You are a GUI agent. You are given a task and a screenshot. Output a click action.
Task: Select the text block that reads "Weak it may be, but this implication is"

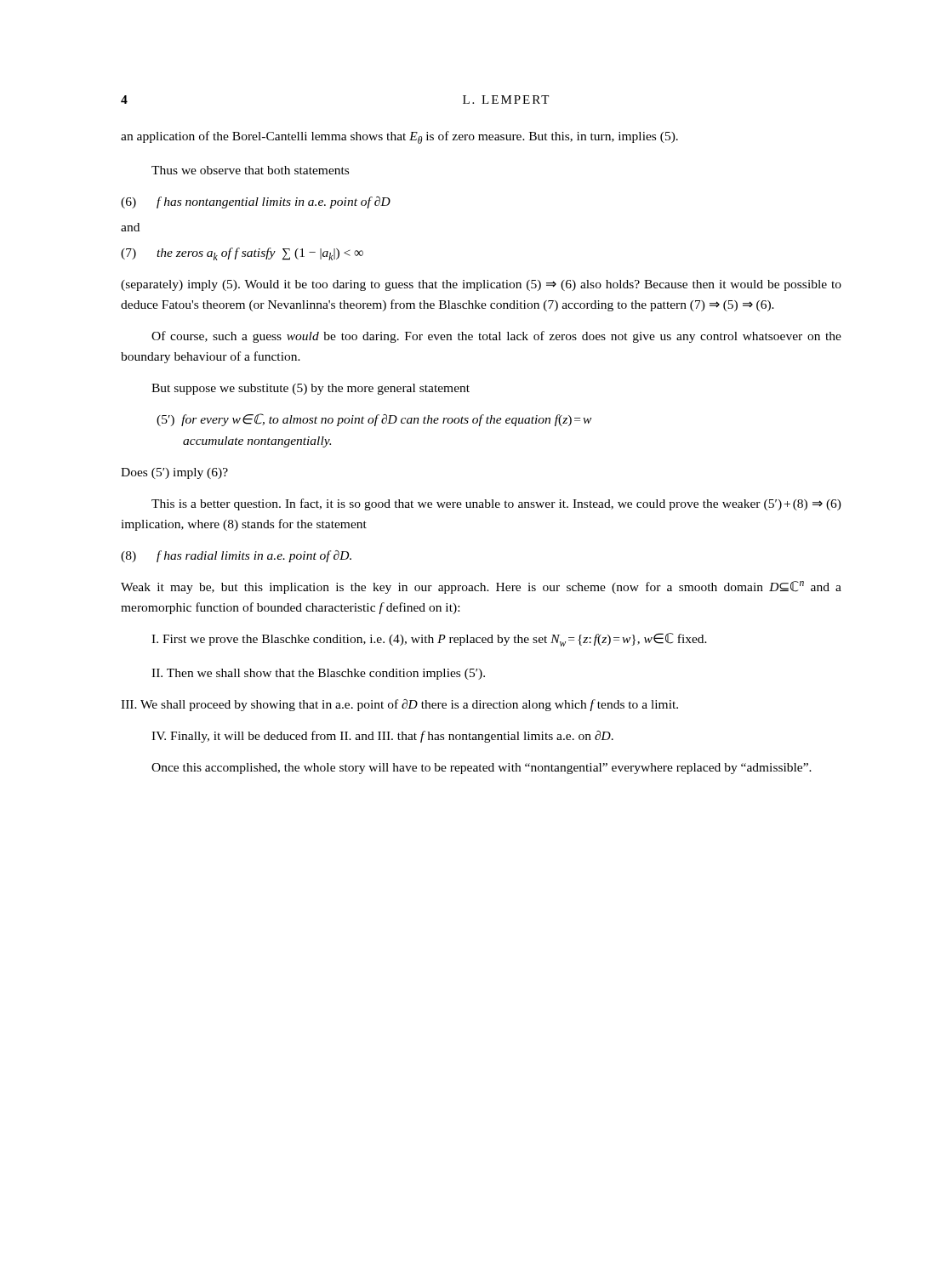click(x=481, y=596)
